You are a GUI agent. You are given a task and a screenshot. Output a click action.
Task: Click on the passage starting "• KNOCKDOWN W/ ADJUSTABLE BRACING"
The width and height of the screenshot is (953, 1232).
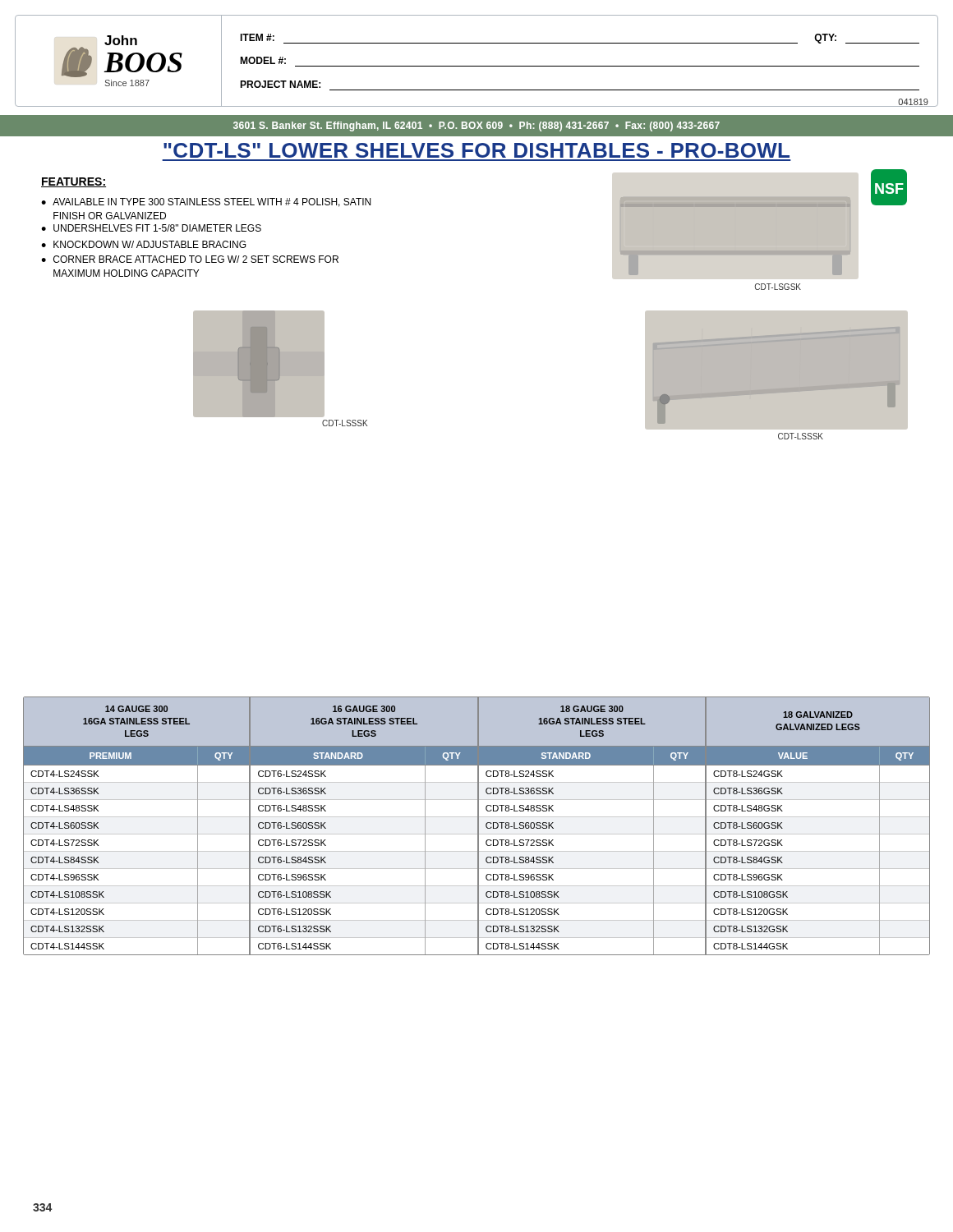(x=144, y=246)
